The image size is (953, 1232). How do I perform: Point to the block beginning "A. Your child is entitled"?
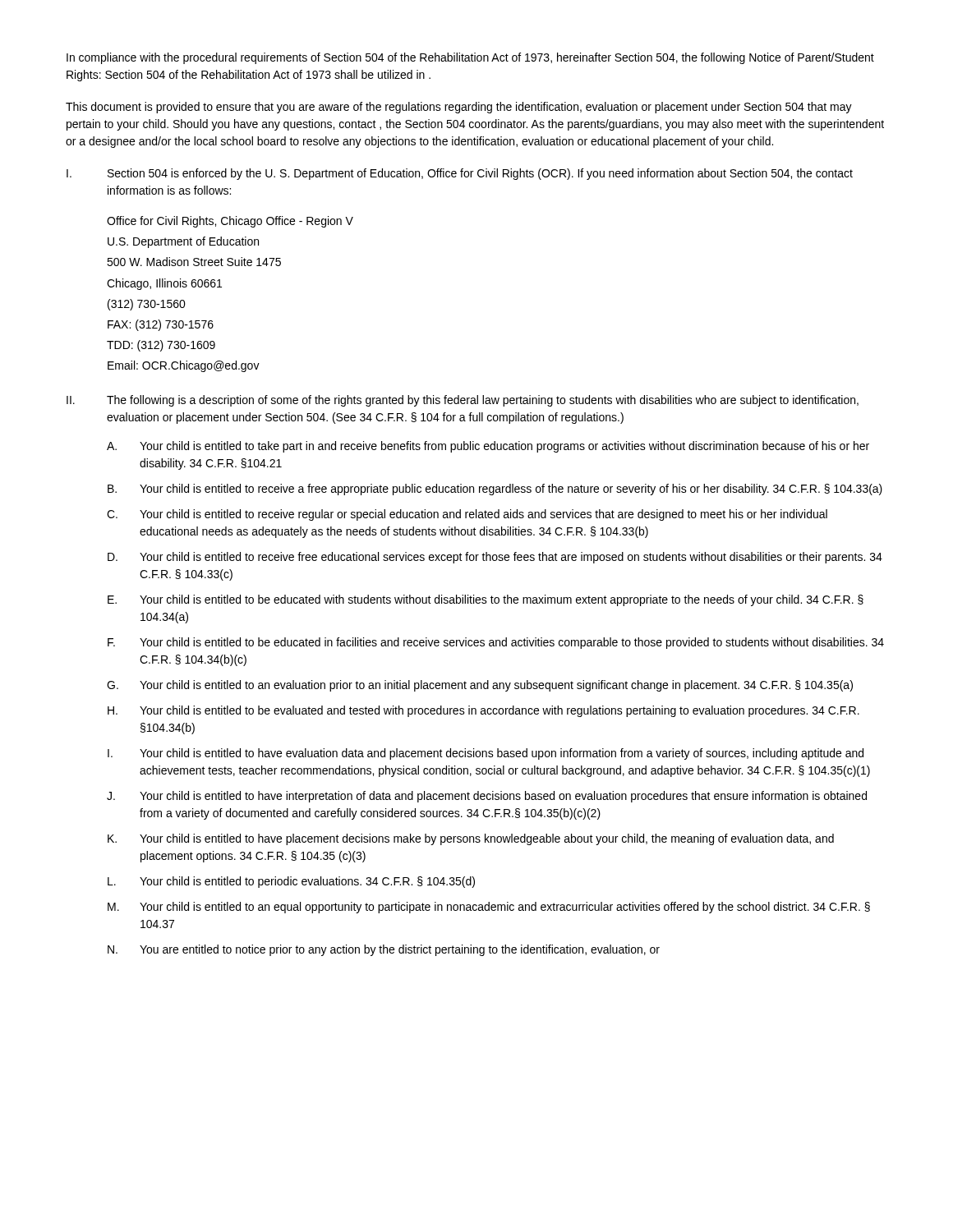point(497,455)
